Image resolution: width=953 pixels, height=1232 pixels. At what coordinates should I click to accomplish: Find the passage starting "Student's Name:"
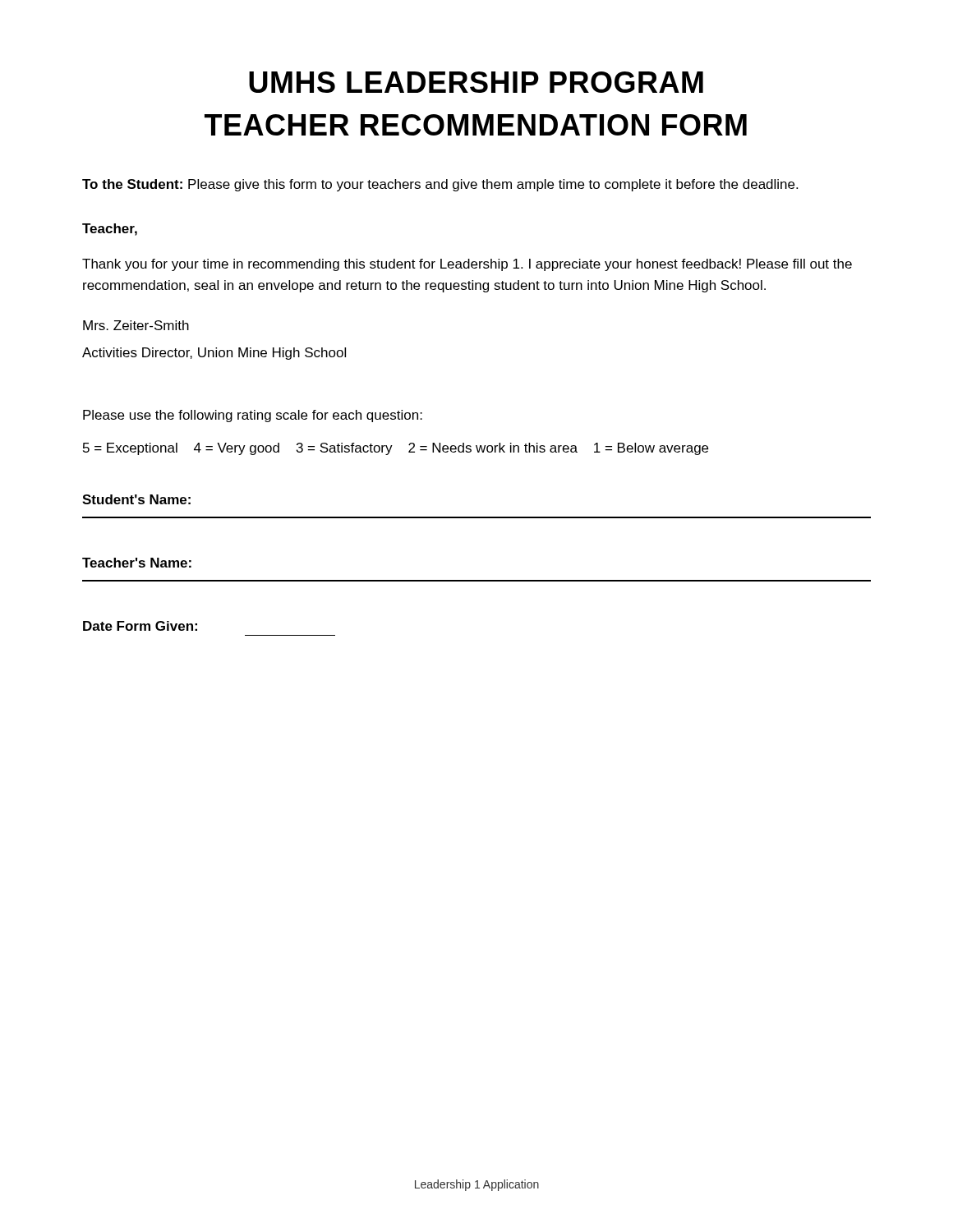pyautogui.click(x=137, y=500)
